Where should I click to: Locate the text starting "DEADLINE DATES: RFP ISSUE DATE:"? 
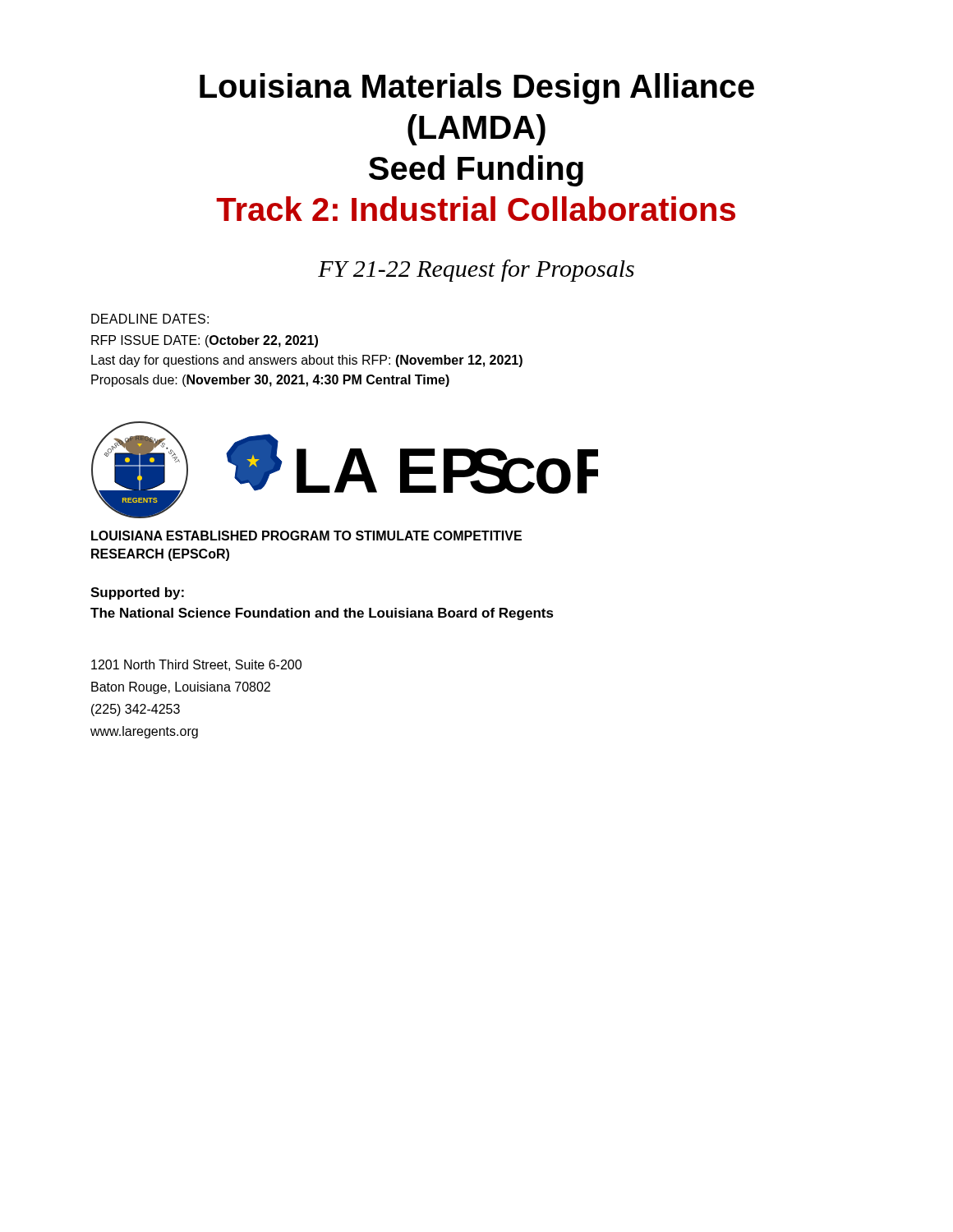[x=476, y=350]
